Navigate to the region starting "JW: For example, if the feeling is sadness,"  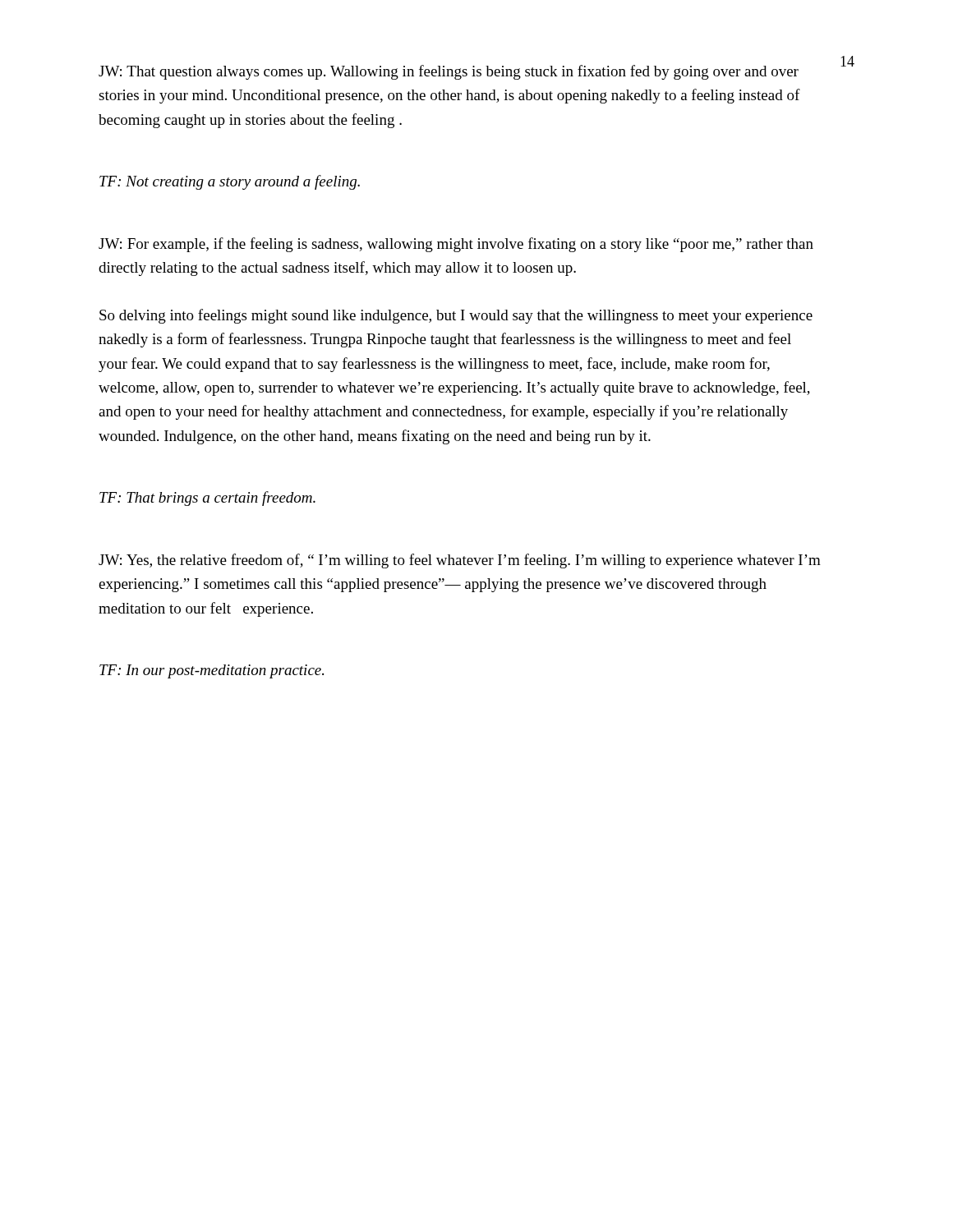pyautogui.click(x=456, y=255)
